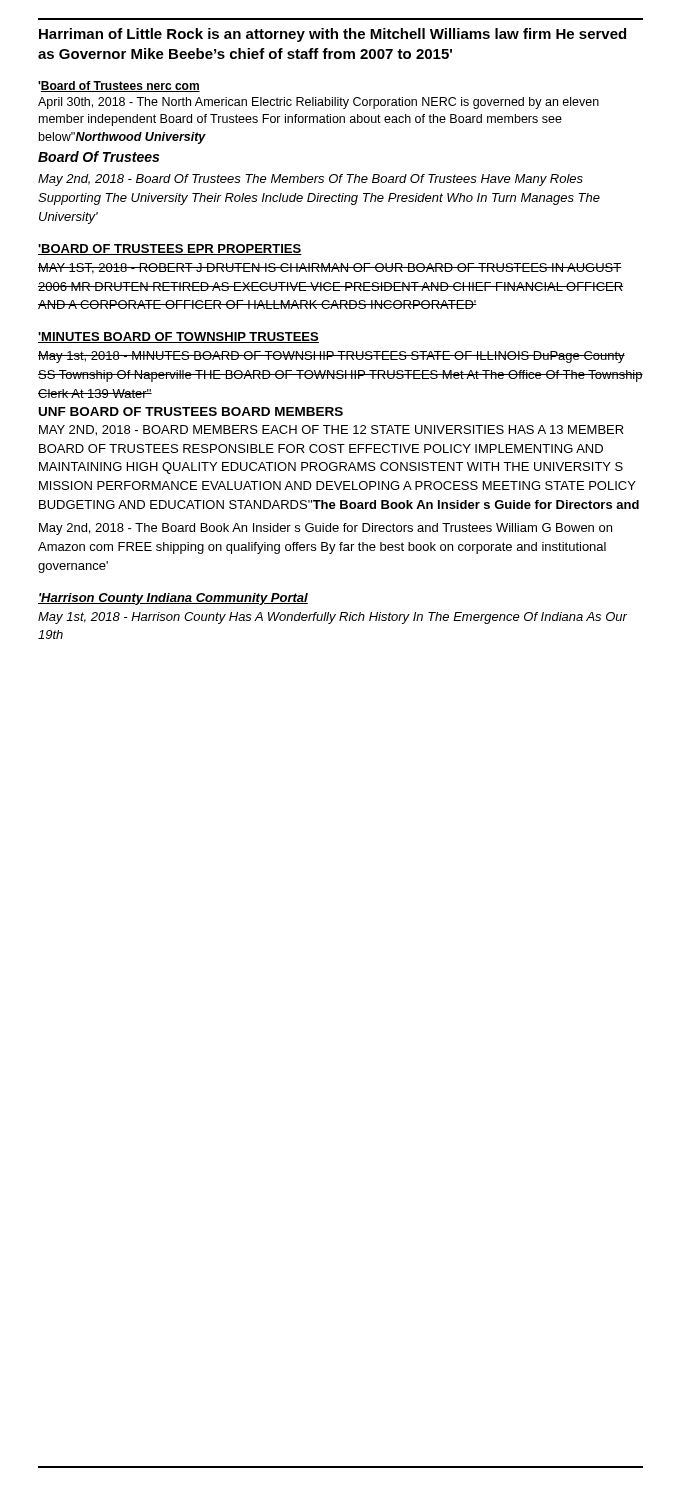Viewport: 681px width, 1500px height.
Task: Point to the title beginning "Harriman of Little Rock"
Action: (333, 44)
